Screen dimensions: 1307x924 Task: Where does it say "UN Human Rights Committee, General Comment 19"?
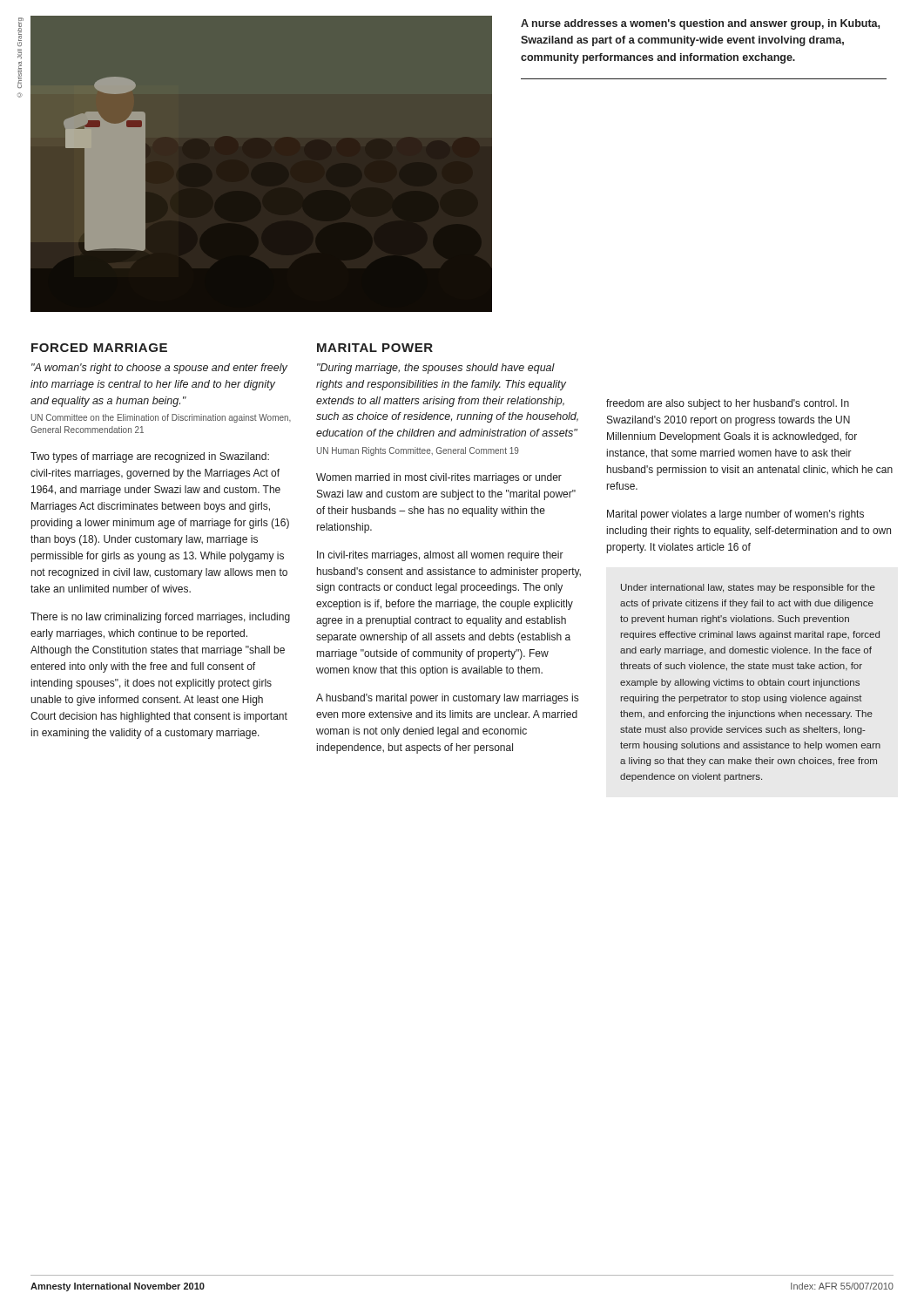pos(418,451)
